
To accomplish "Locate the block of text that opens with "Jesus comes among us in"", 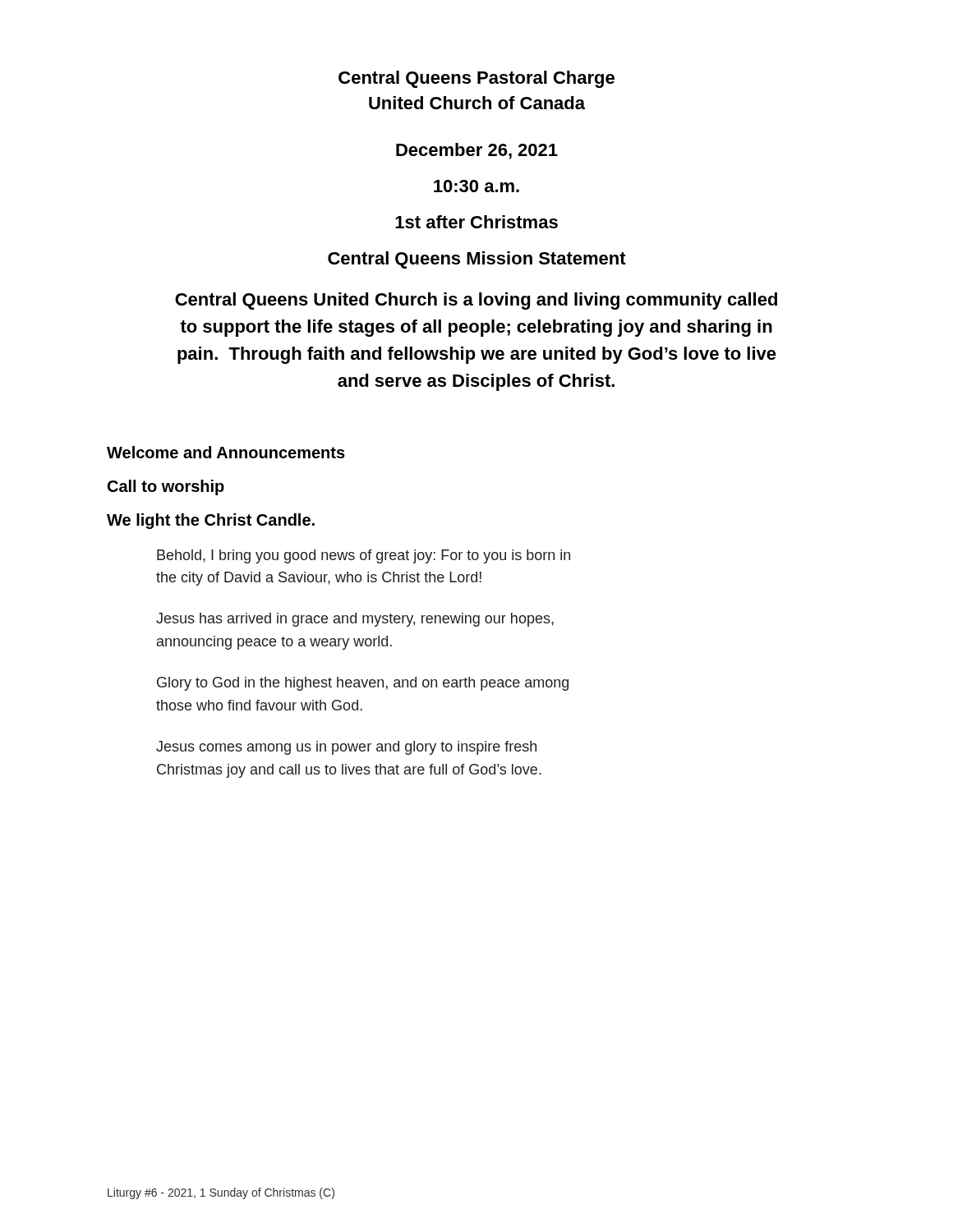I will coord(349,758).
